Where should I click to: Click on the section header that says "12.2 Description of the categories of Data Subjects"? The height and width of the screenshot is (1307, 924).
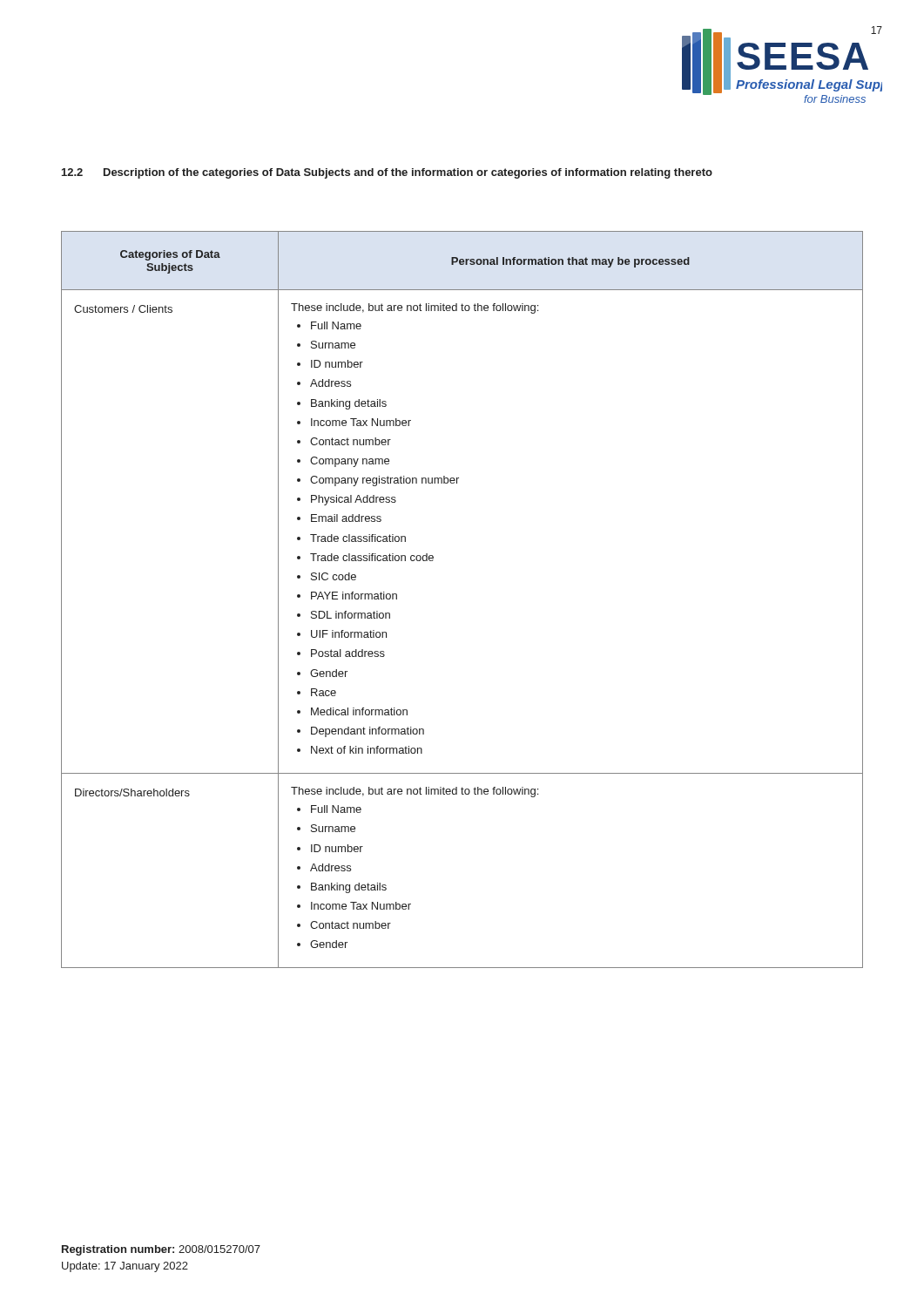pyautogui.click(x=462, y=172)
